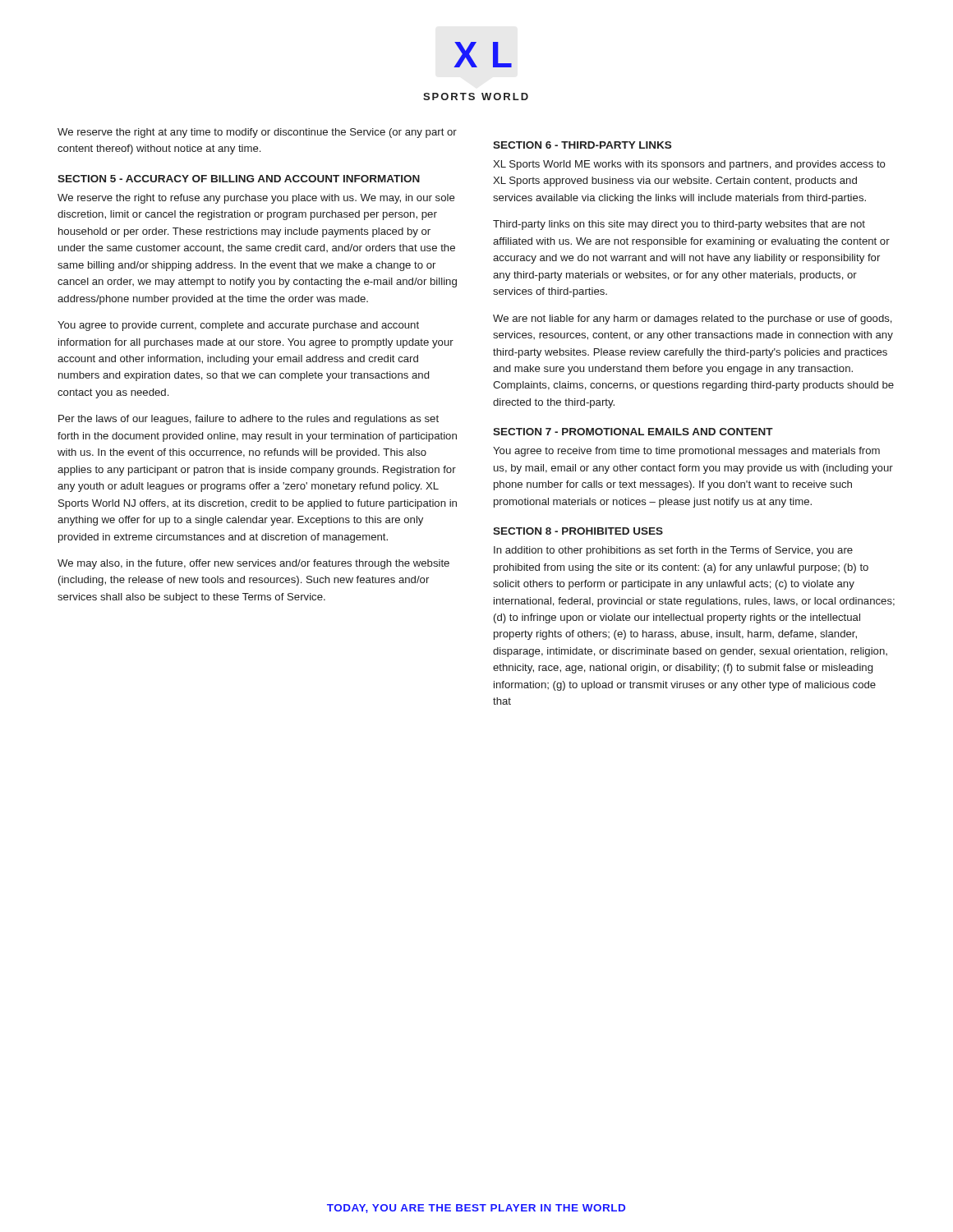Image resolution: width=953 pixels, height=1232 pixels.
Task: Click where it says "SECTION 8 - PROHIBITED USES"
Action: point(578,531)
